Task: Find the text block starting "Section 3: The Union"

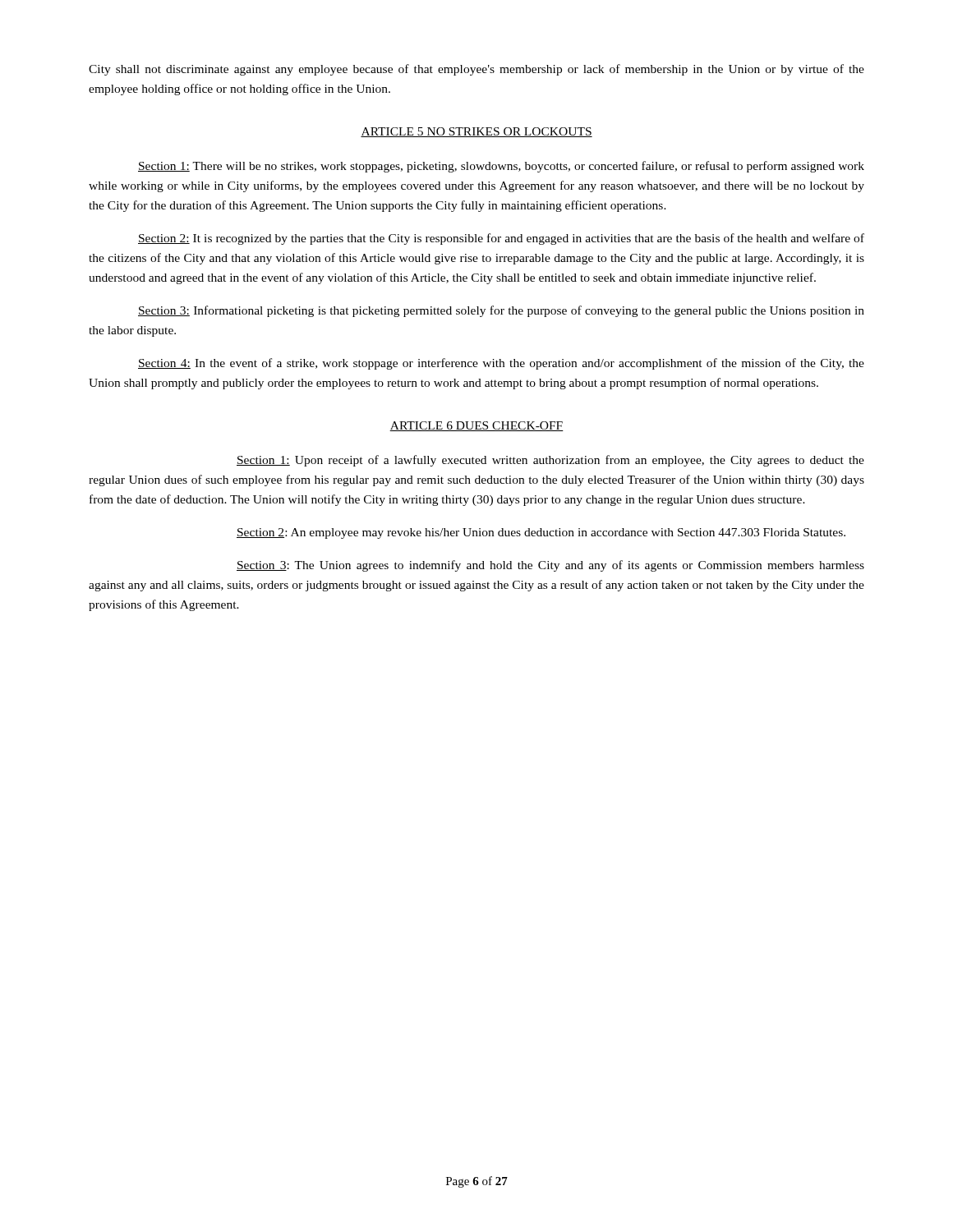Action: click(x=476, y=585)
